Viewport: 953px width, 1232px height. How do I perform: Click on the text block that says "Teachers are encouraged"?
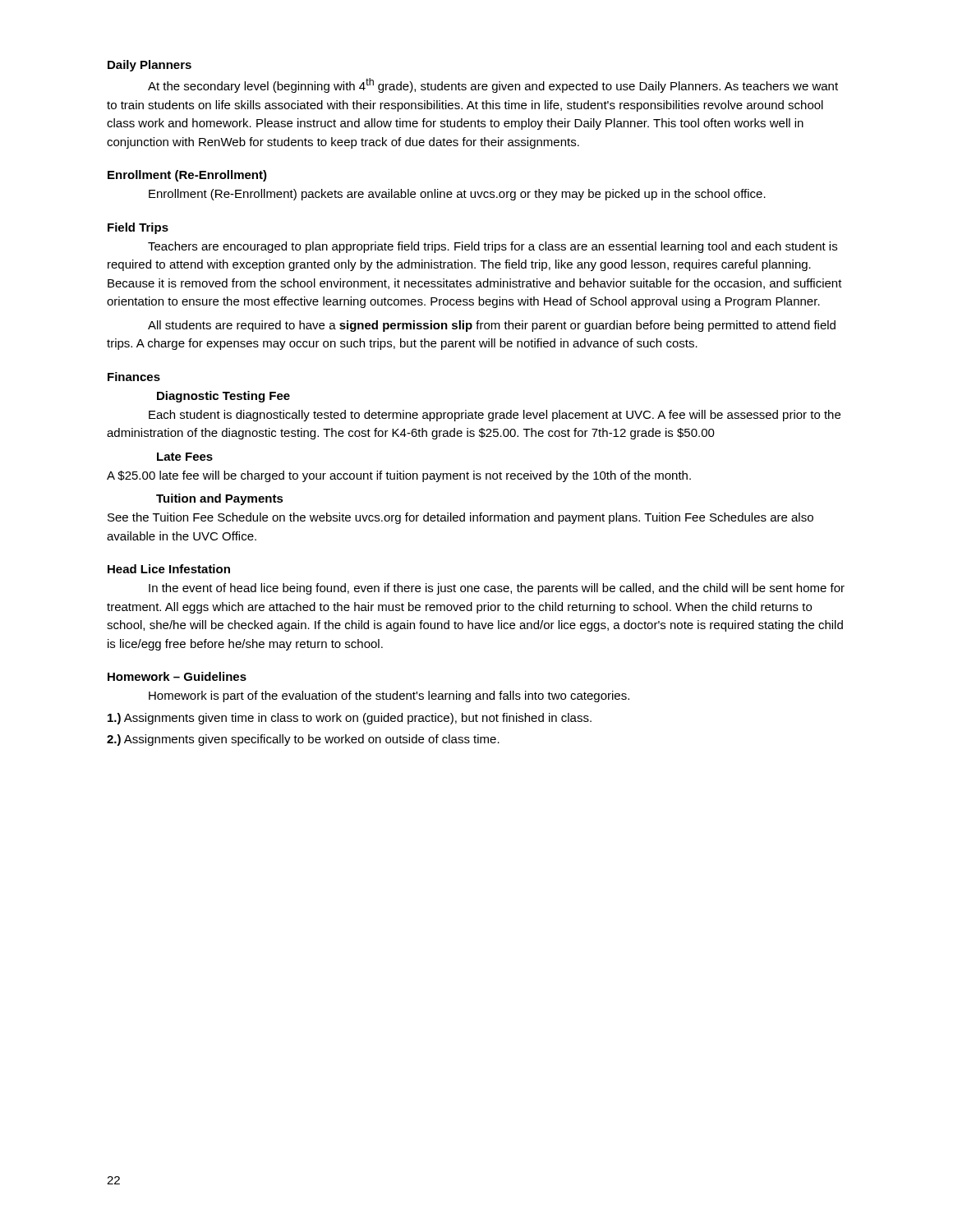coord(474,273)
